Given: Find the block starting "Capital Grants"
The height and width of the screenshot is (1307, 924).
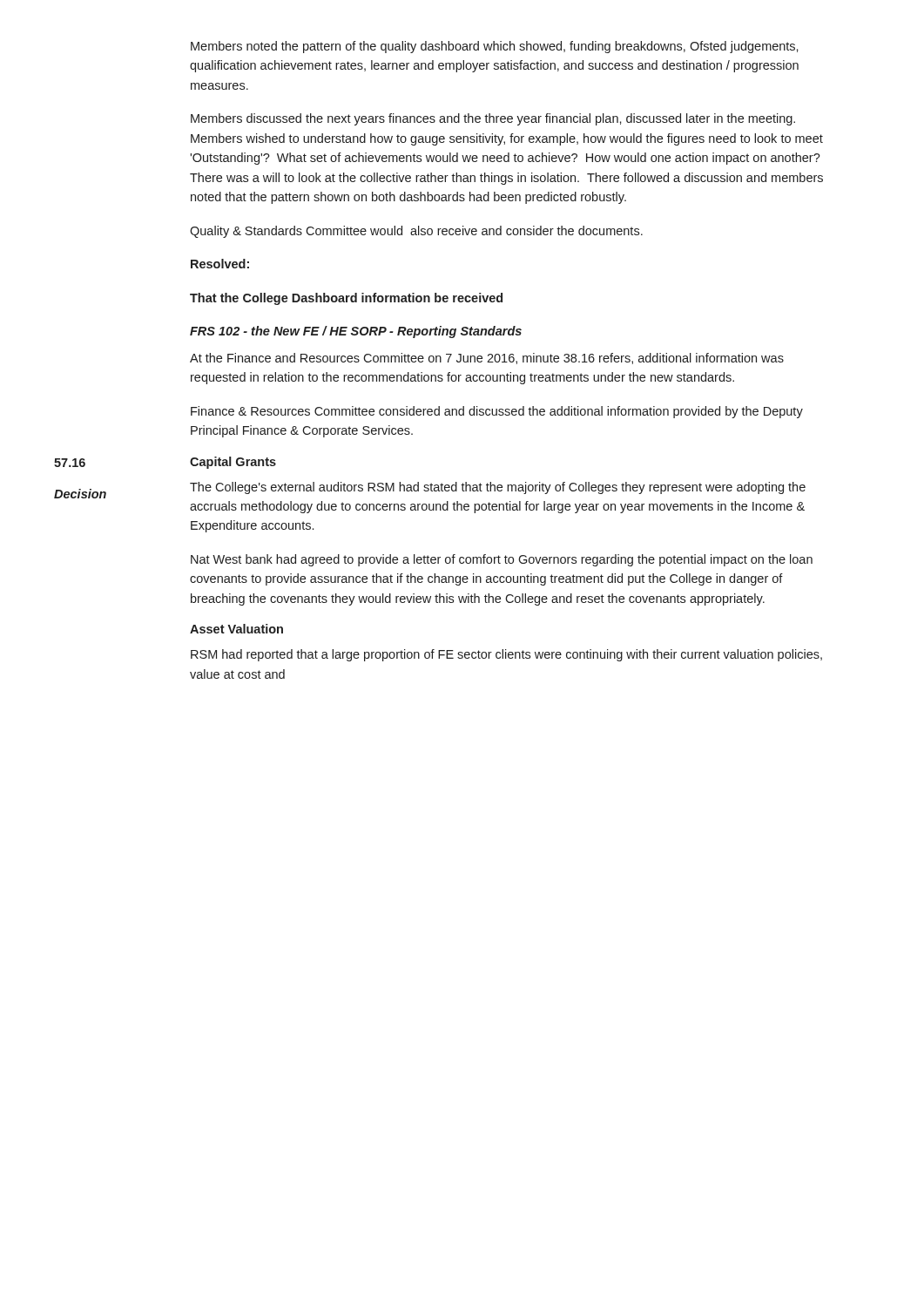Looking at the screenshot, I should tap(233, 461).
